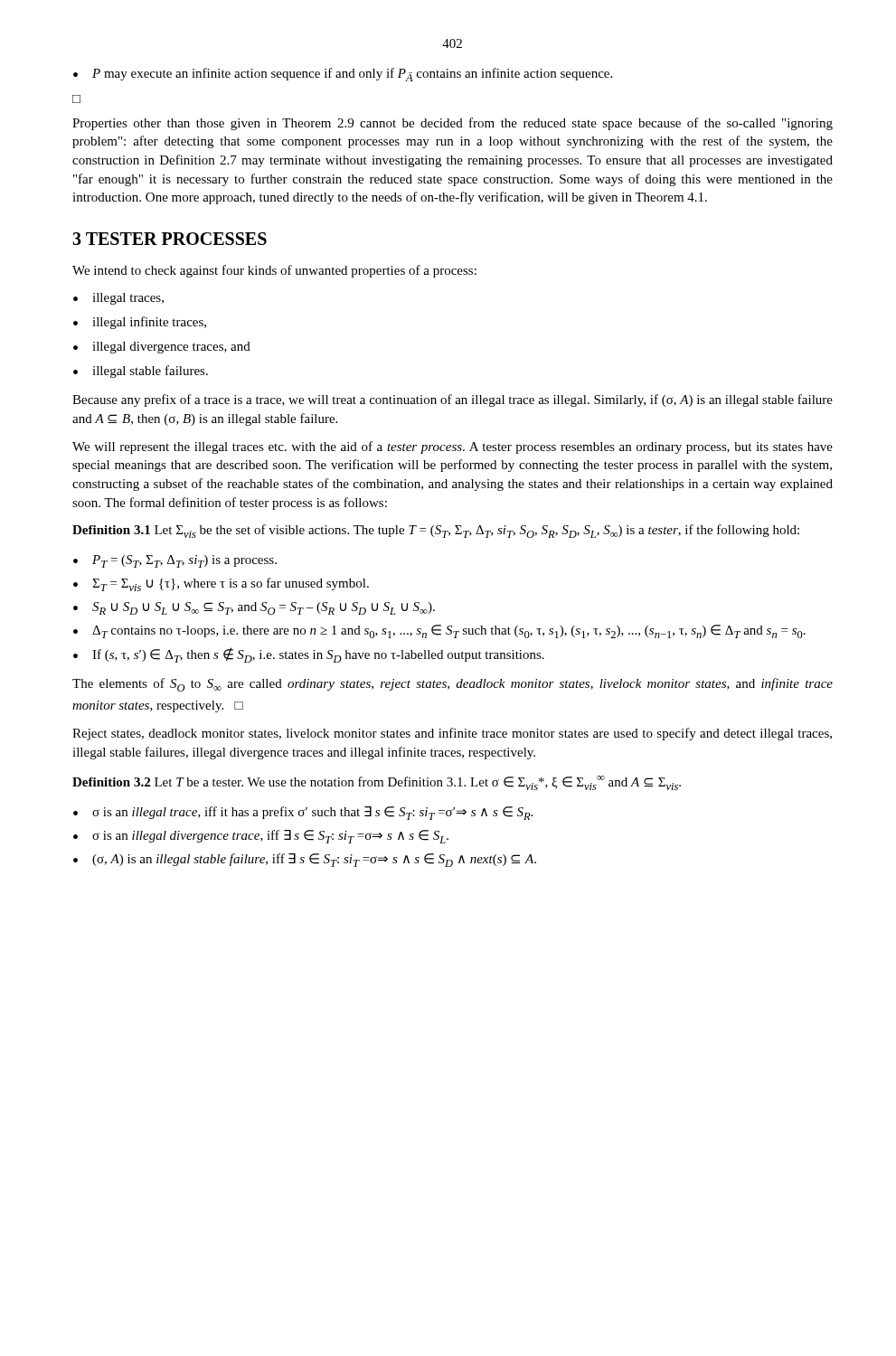Click on the element starting "We will represent the illegal"
896x1356 pixels.
tap(453, 474)
